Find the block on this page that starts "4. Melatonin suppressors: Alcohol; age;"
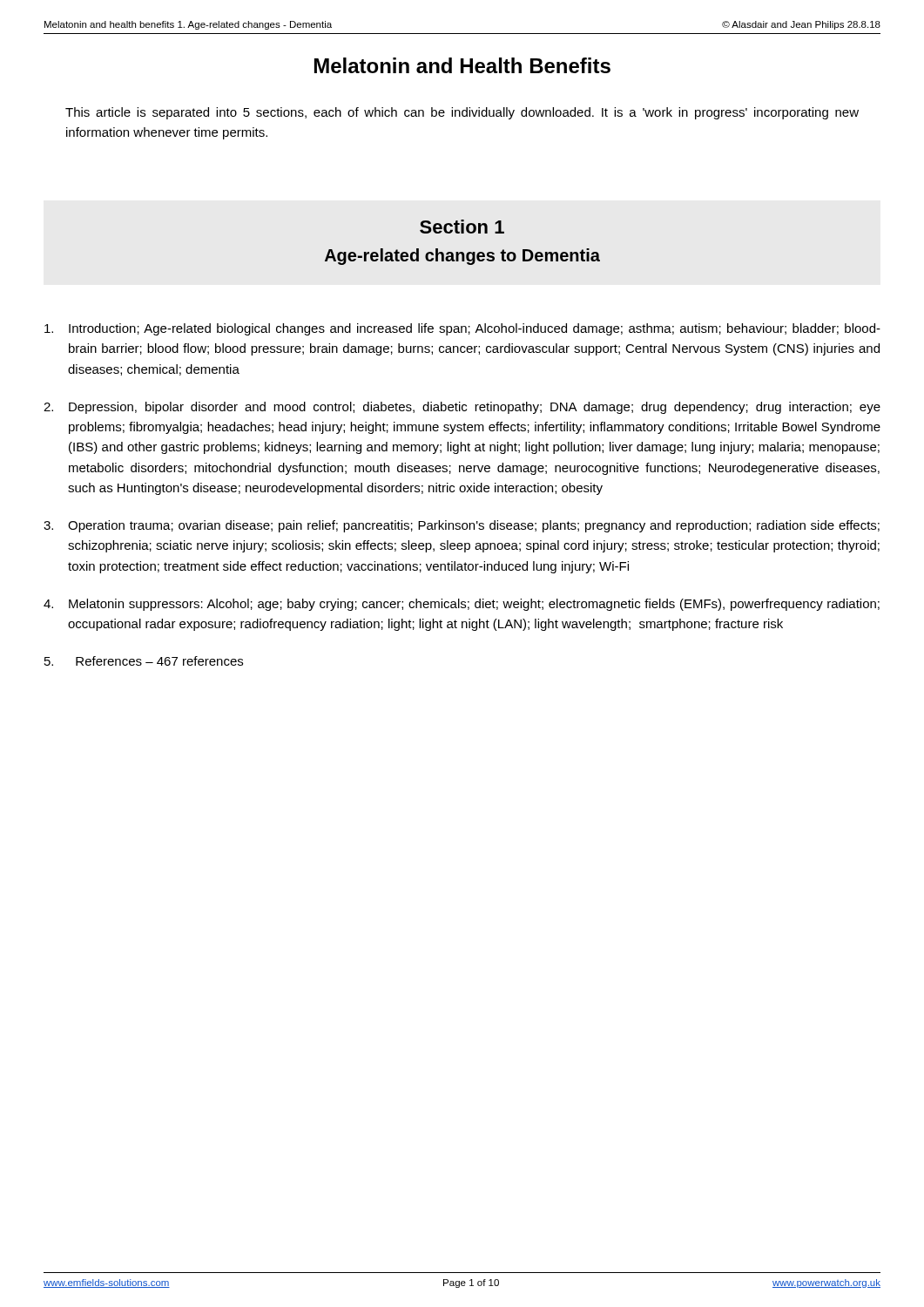Screen dimensions: 1307x924 (462, 613)
